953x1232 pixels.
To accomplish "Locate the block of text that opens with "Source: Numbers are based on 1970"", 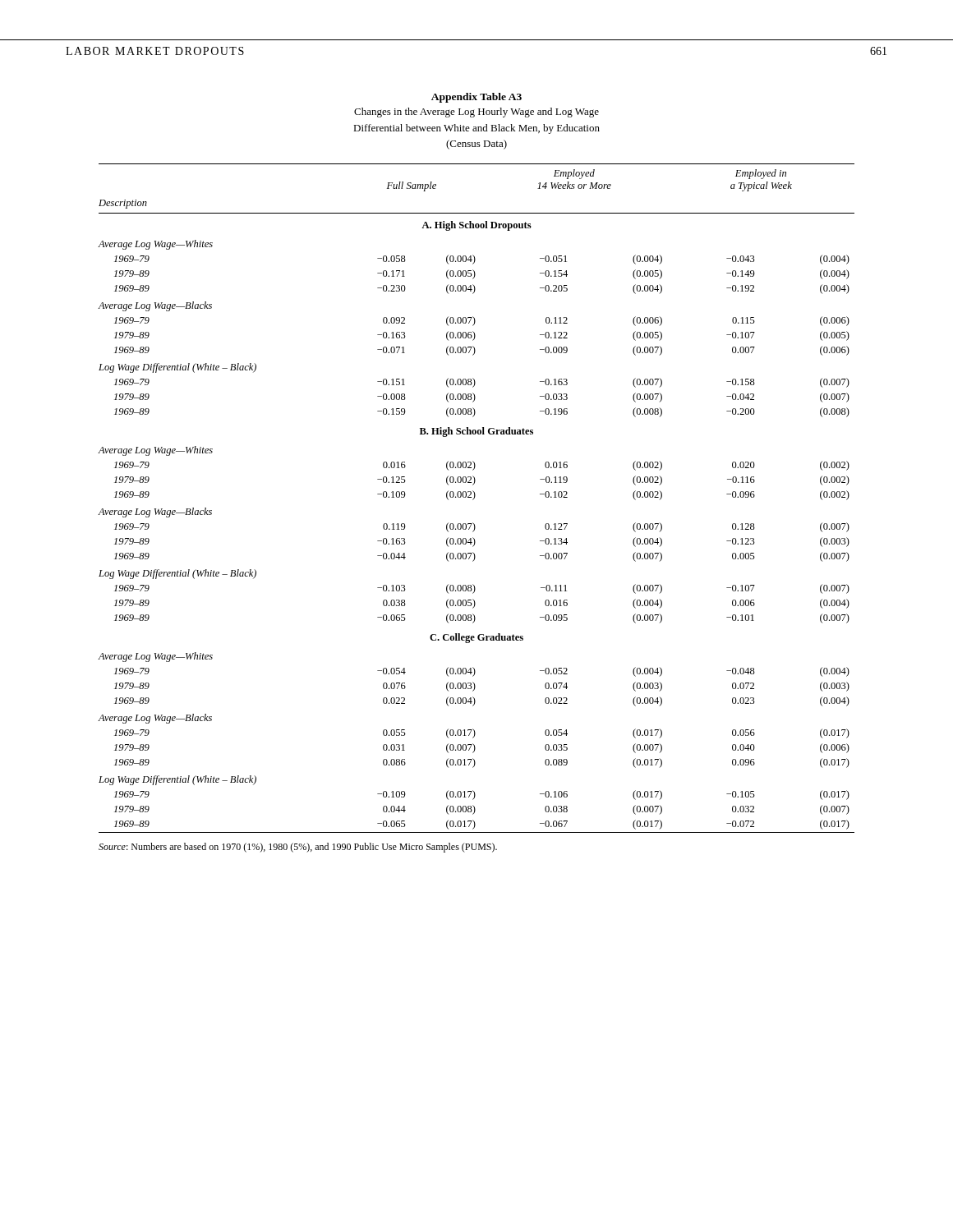I will pyautogui.click(x=476, y=847).
